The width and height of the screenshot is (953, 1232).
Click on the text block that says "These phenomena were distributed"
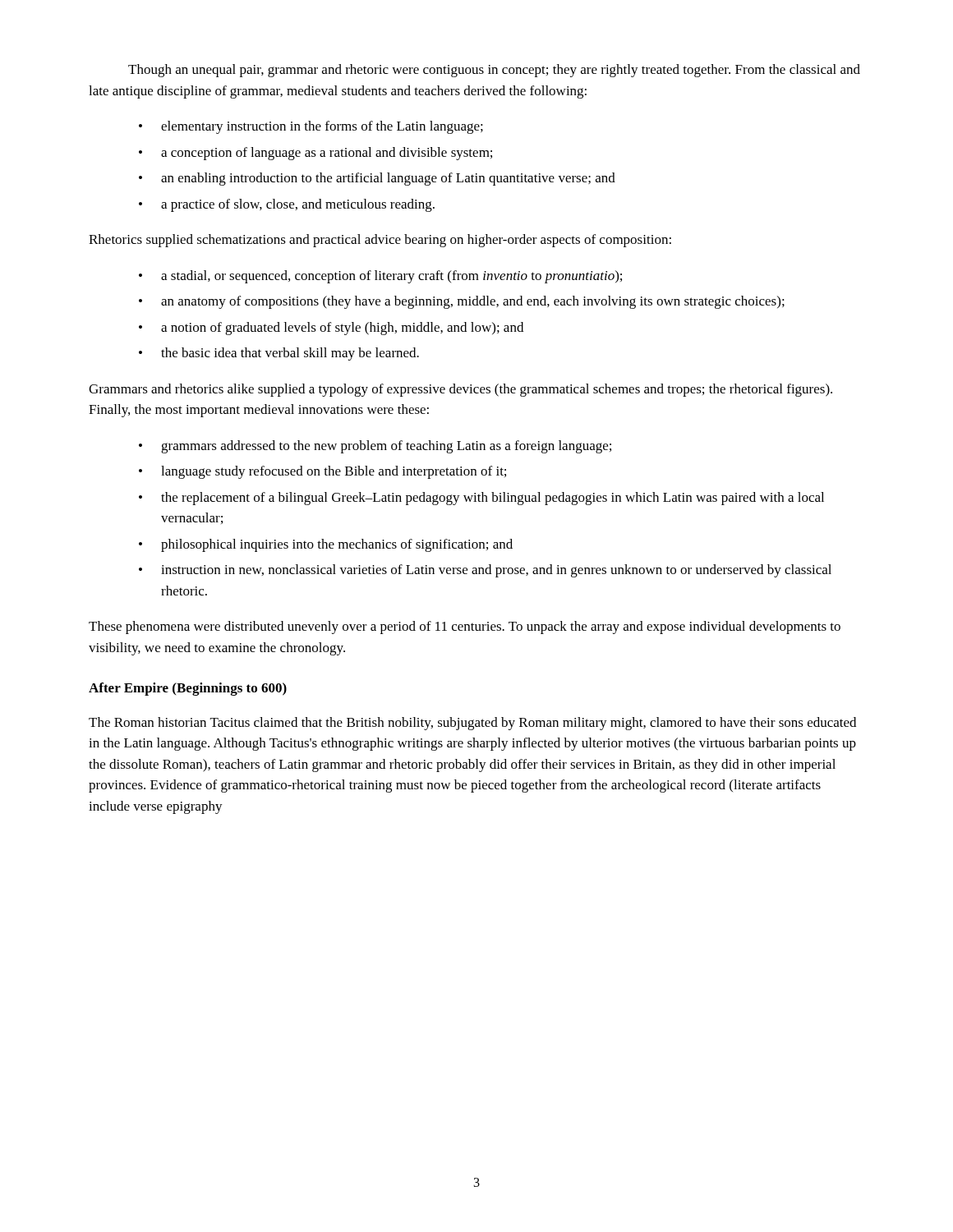(476, 637)
